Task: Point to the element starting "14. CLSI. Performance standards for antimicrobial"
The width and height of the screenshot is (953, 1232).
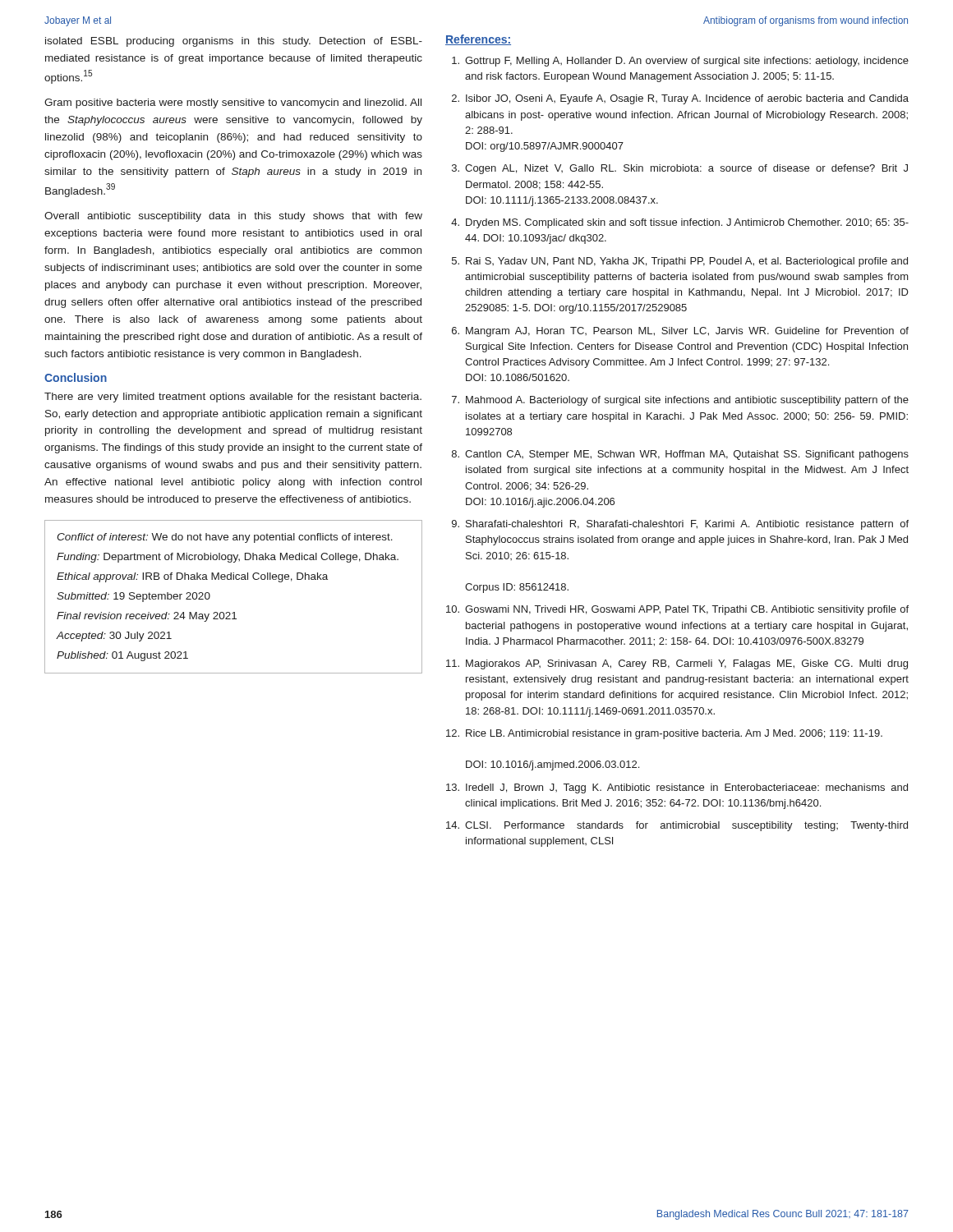Action: 677,833
